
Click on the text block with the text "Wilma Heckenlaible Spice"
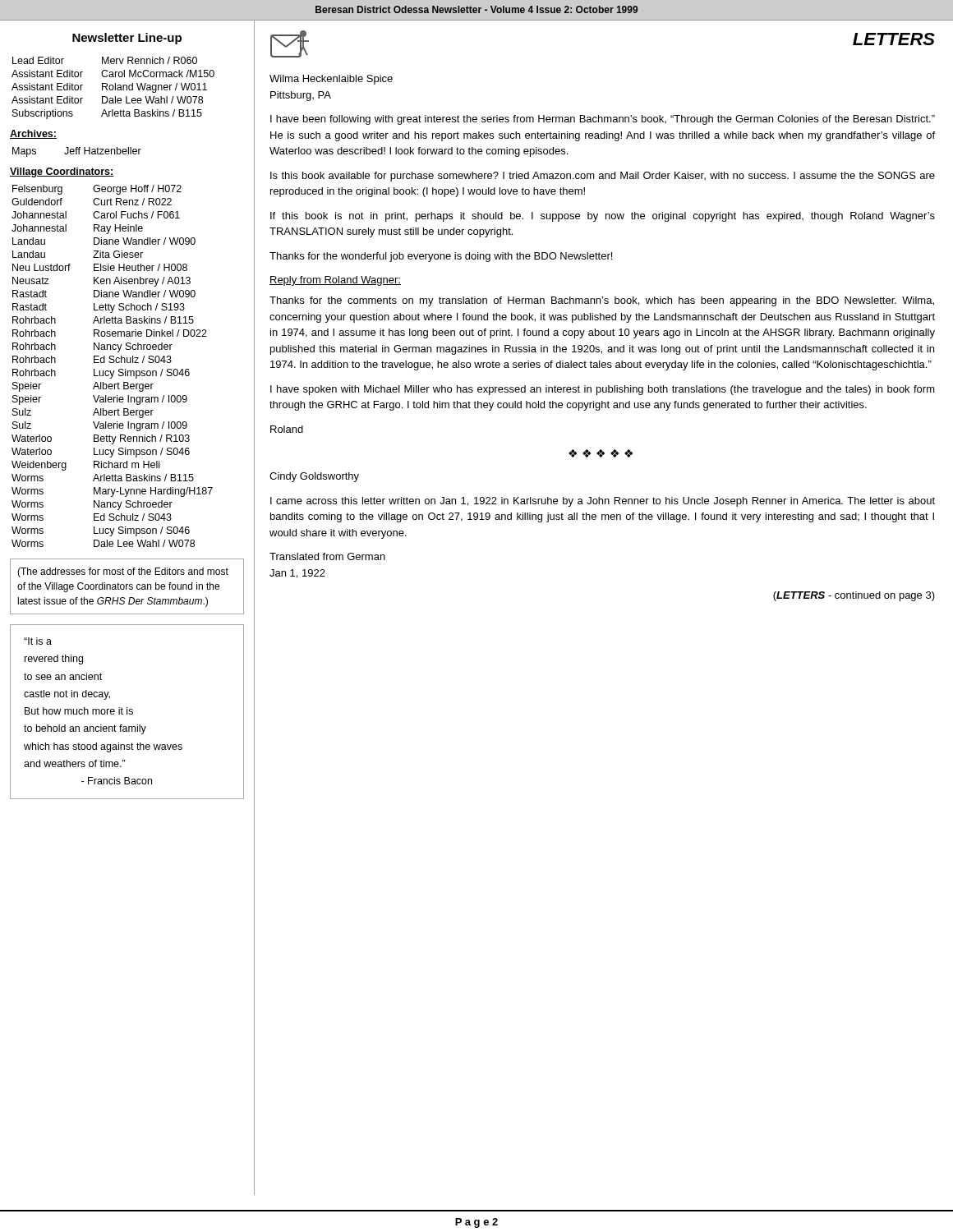(x=331, y=86)
